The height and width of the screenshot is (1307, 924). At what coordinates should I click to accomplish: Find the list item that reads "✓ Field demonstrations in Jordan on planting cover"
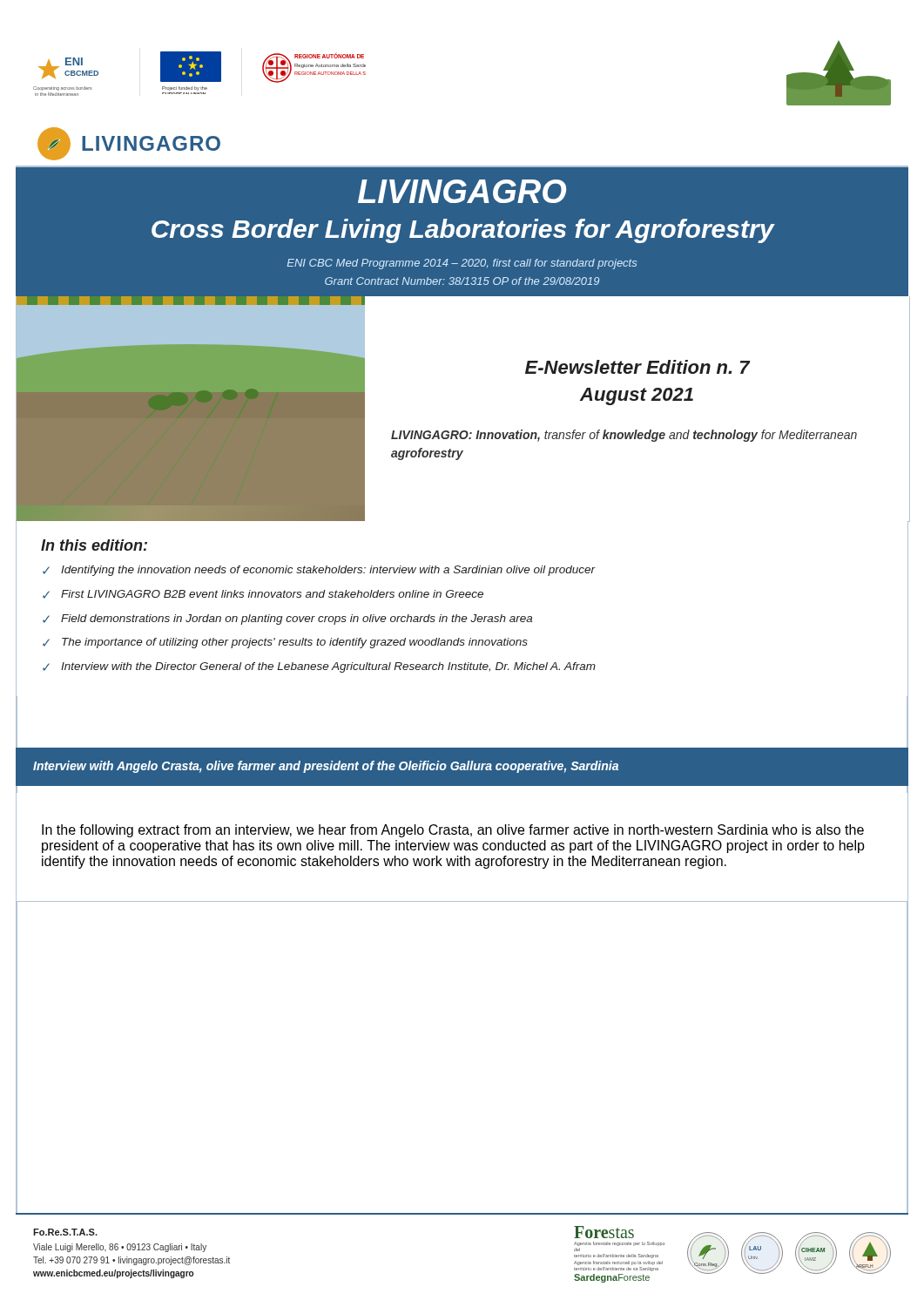pyautogui.click(x=287, y=619)
